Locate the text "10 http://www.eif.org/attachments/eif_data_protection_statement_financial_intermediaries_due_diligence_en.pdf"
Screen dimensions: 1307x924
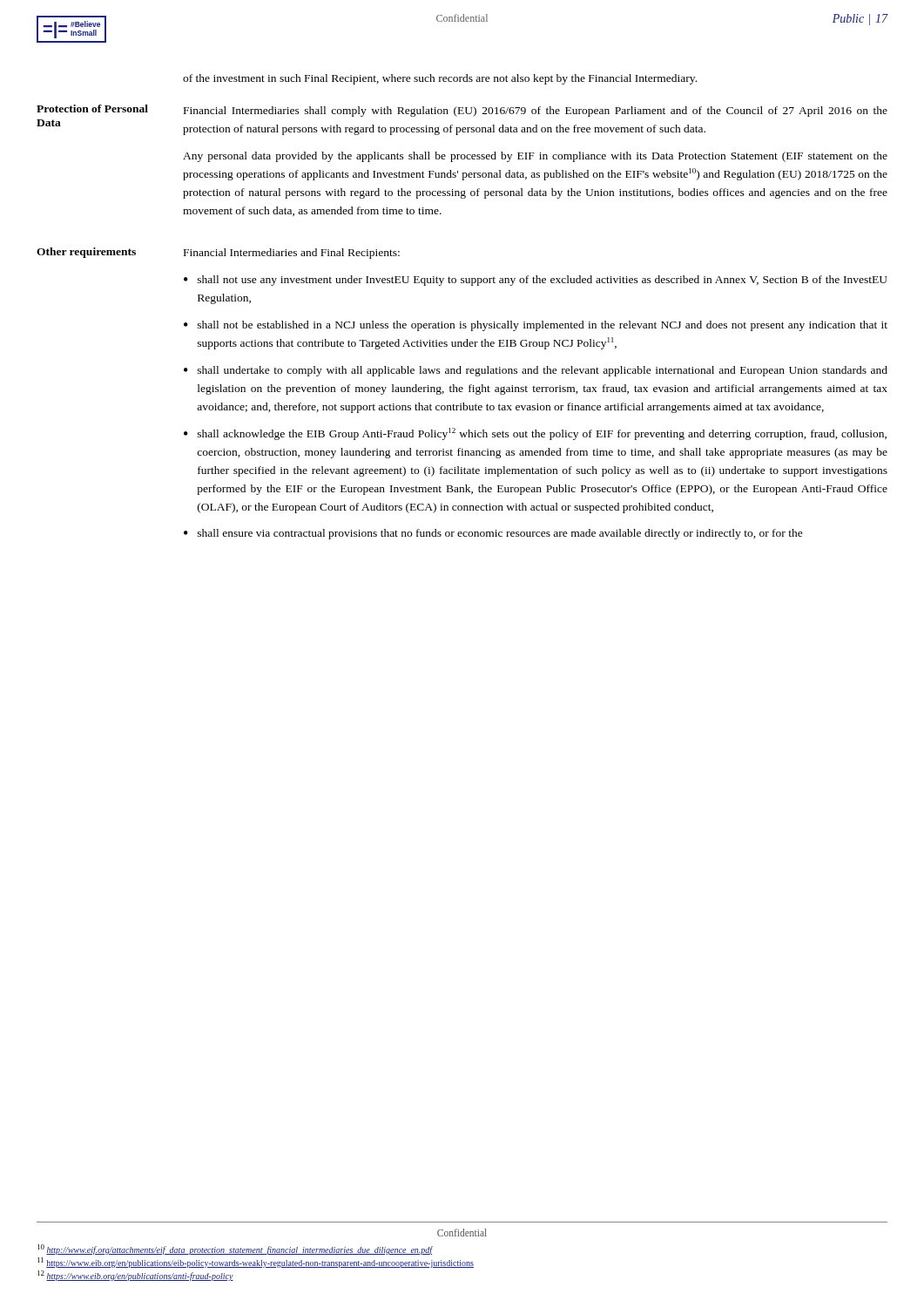coord(234,1249)
